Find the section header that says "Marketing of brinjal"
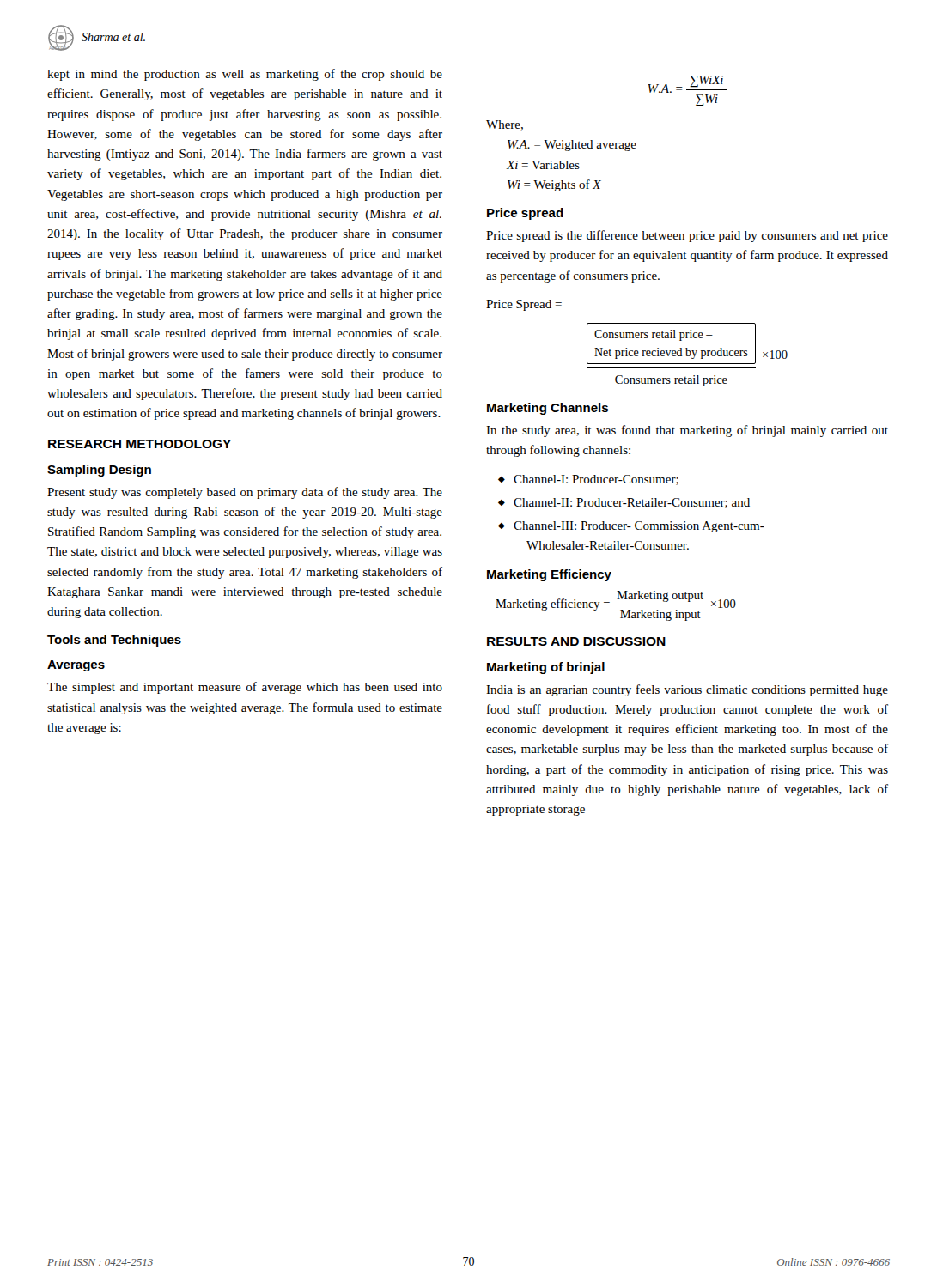The image size is (937, 1288). pos(546,666)
